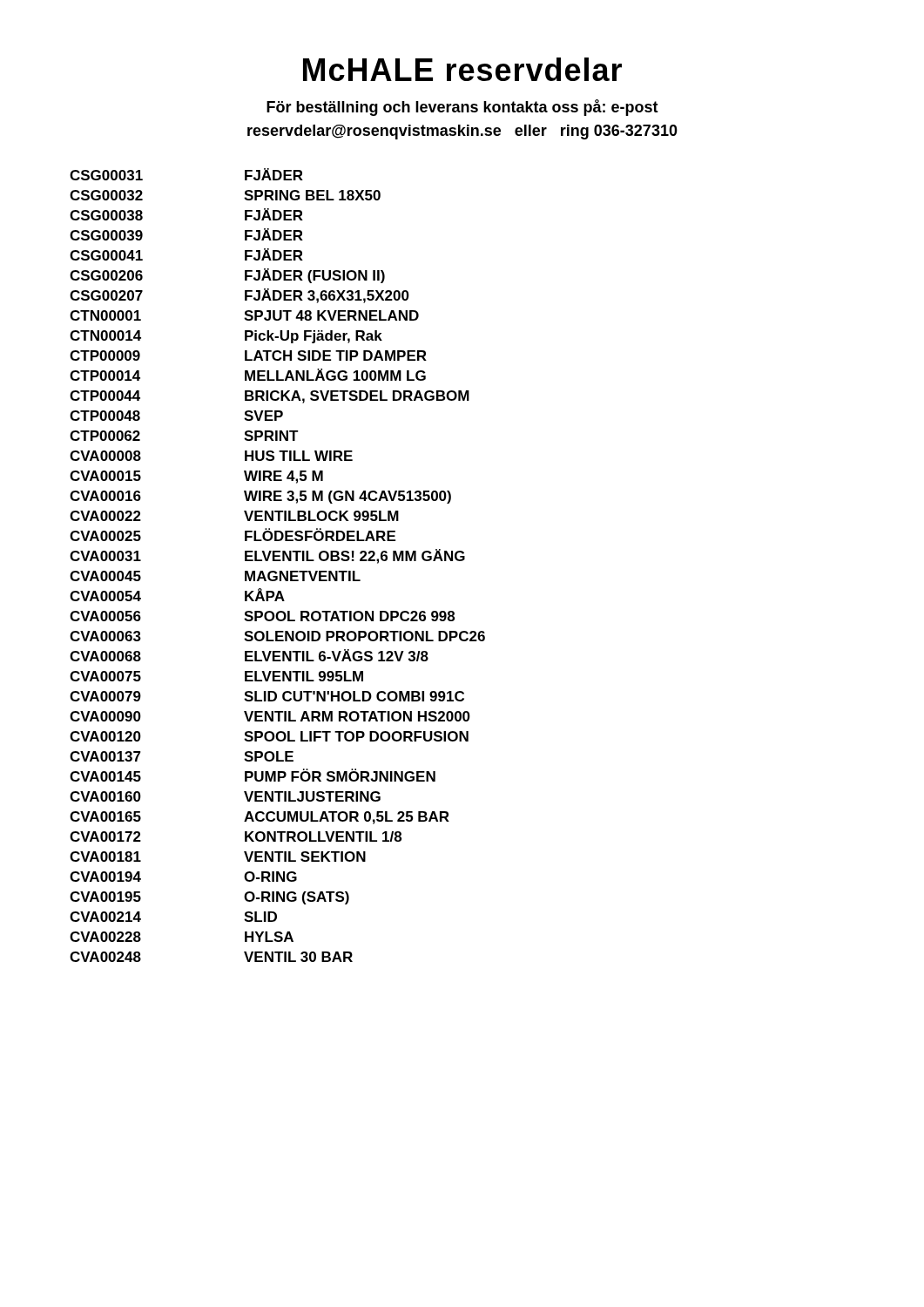Image resolution: width=924 pixels, height=1307 pixels.
Task: Locate the list item that says "CVA00008 HUS TILL"
Action: (108, 455)
